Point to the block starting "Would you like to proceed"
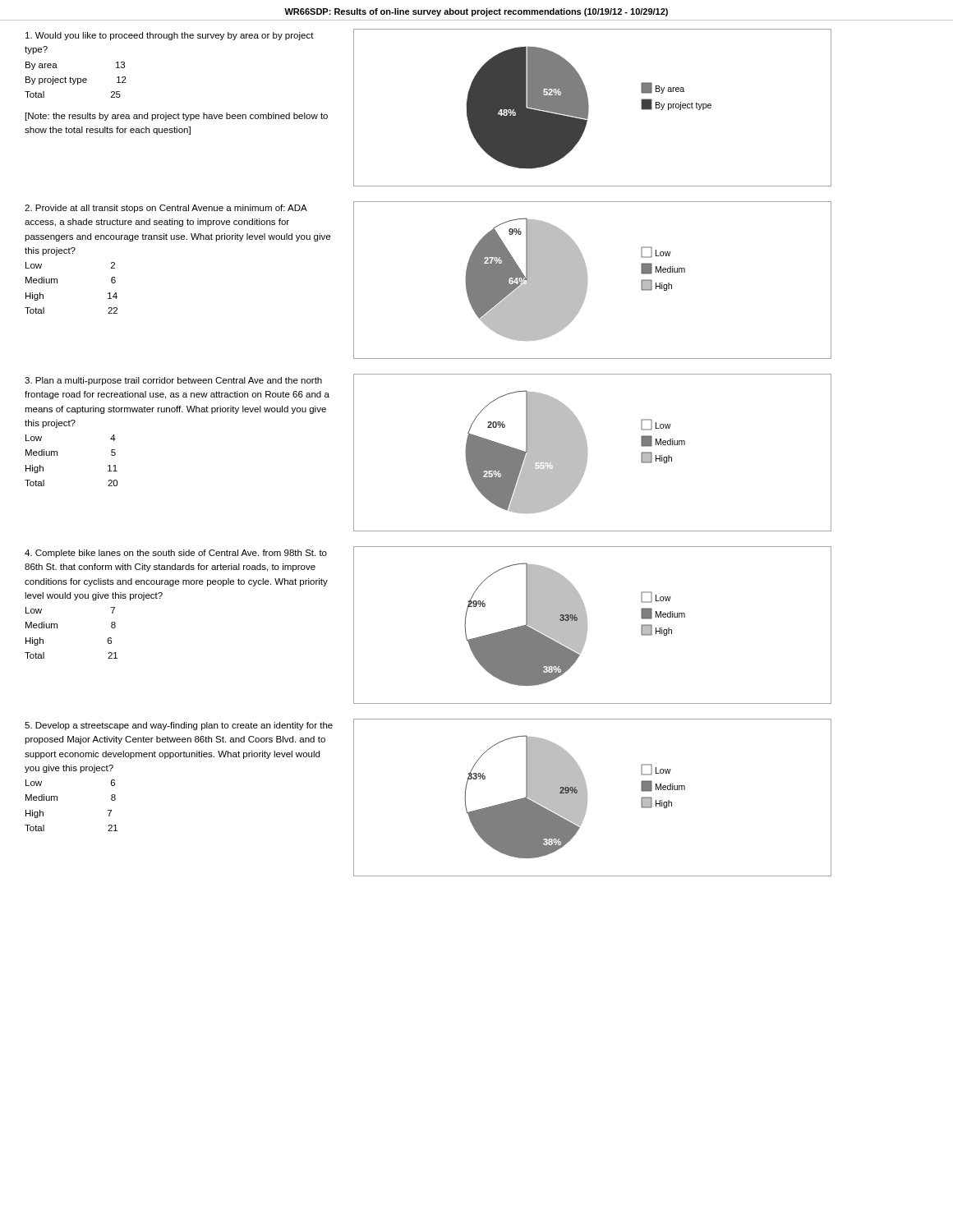 click(x=170, y=36)
